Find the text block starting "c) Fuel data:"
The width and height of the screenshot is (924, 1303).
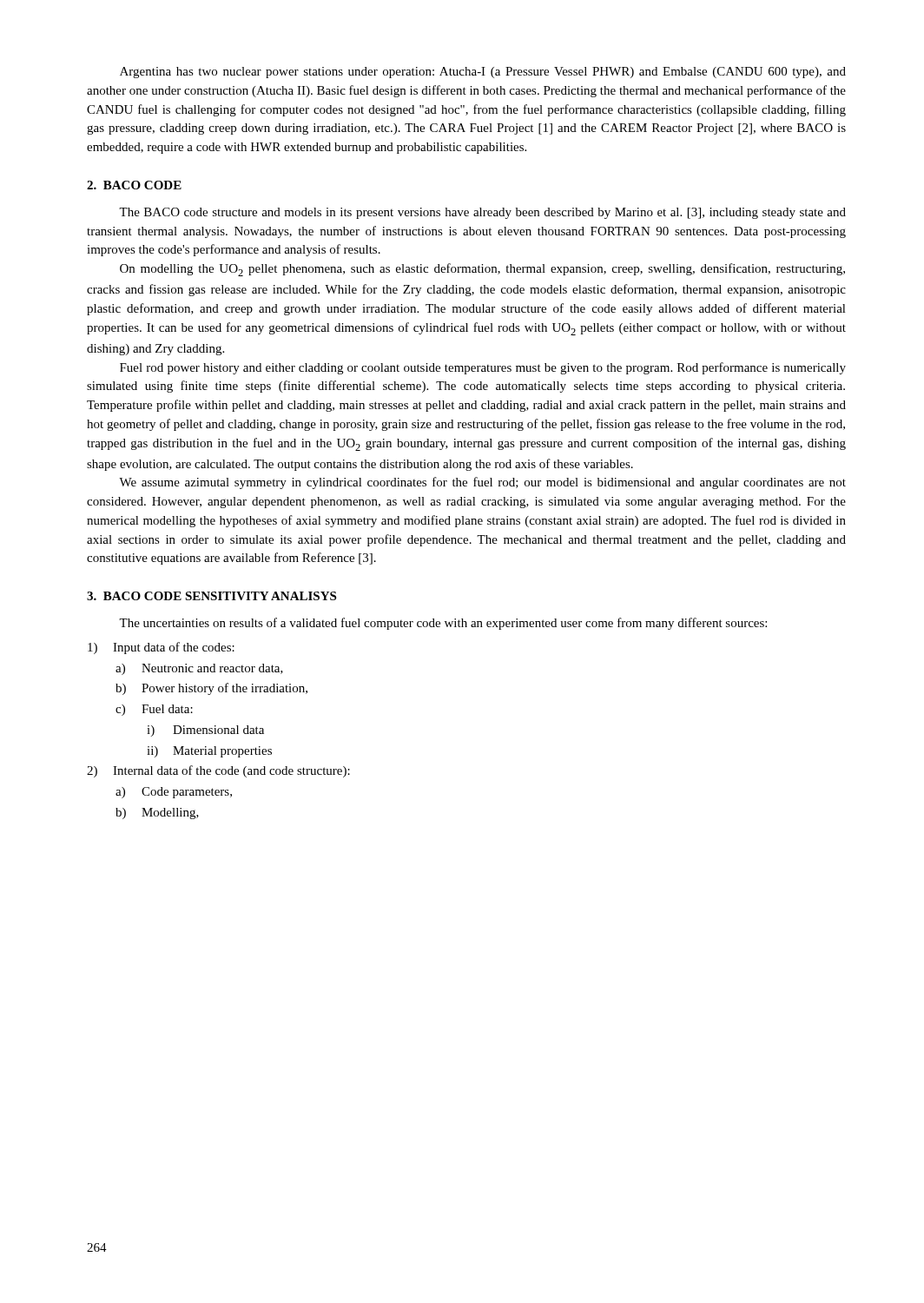pos(154,710)
